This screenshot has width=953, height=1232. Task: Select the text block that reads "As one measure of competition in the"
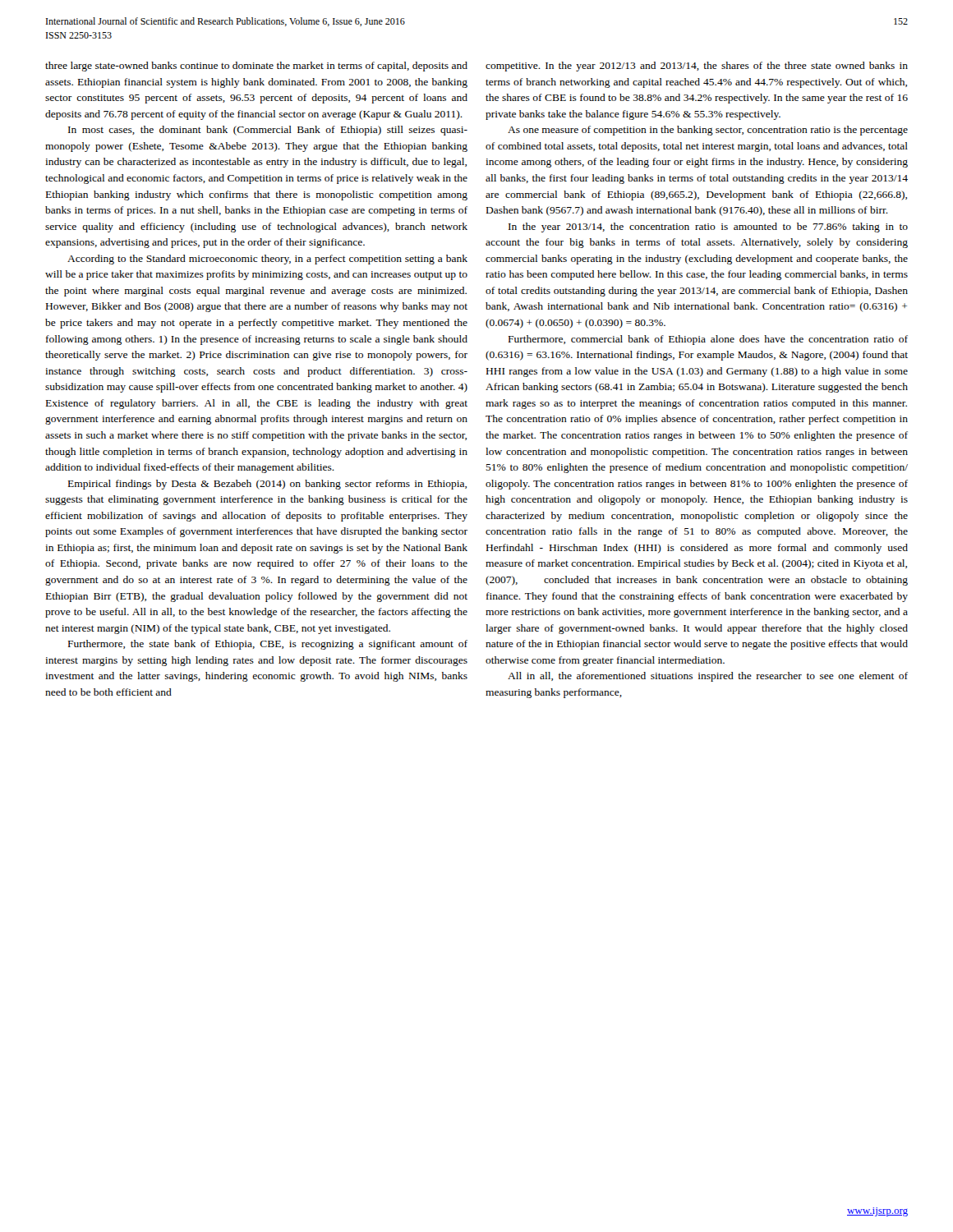(x=697, y=170)
